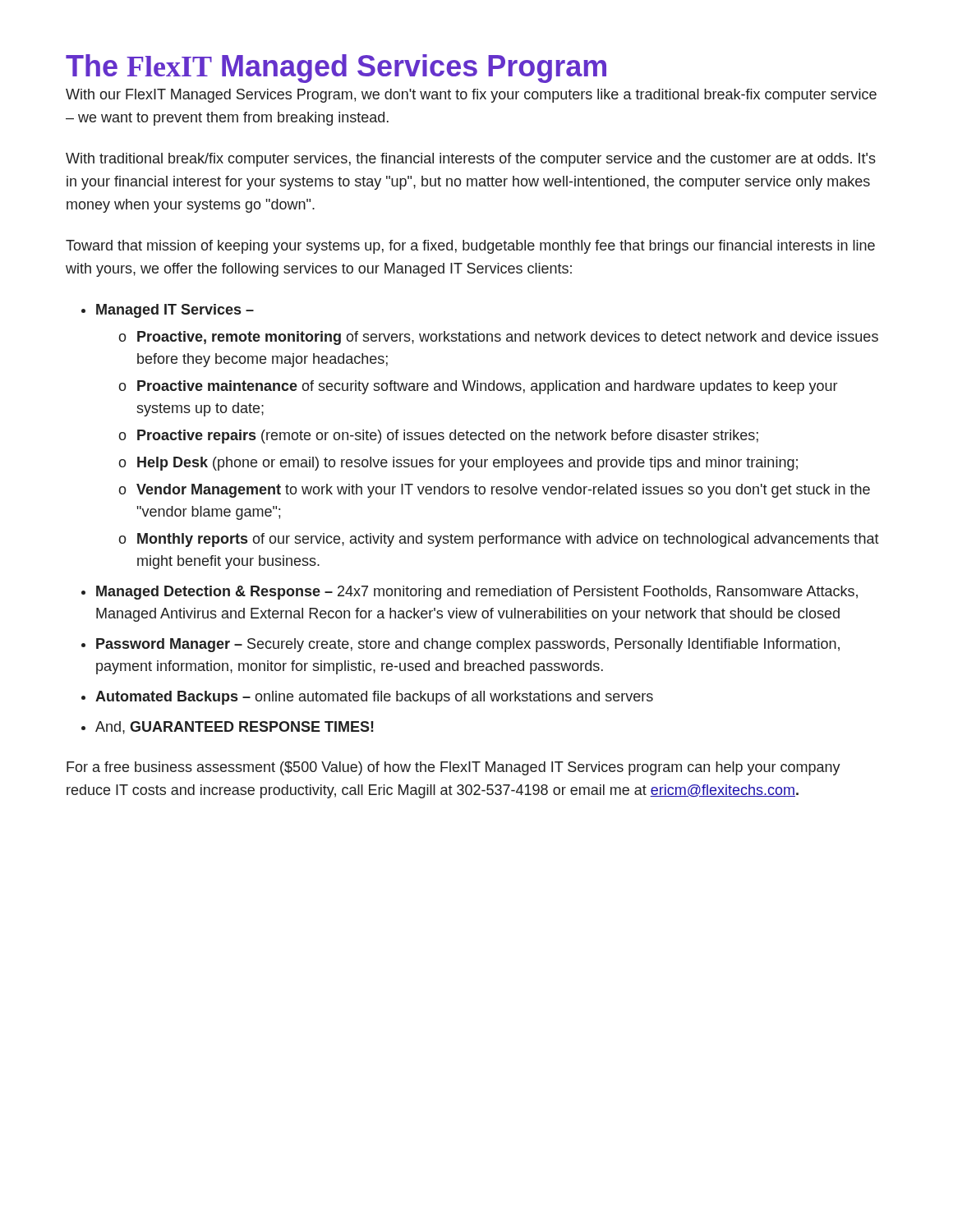Locate the list item that says "And, GUARANTEED RESPONSE TIMES!"
Screen dimensions: 1232x953
(x=235, y=727)
